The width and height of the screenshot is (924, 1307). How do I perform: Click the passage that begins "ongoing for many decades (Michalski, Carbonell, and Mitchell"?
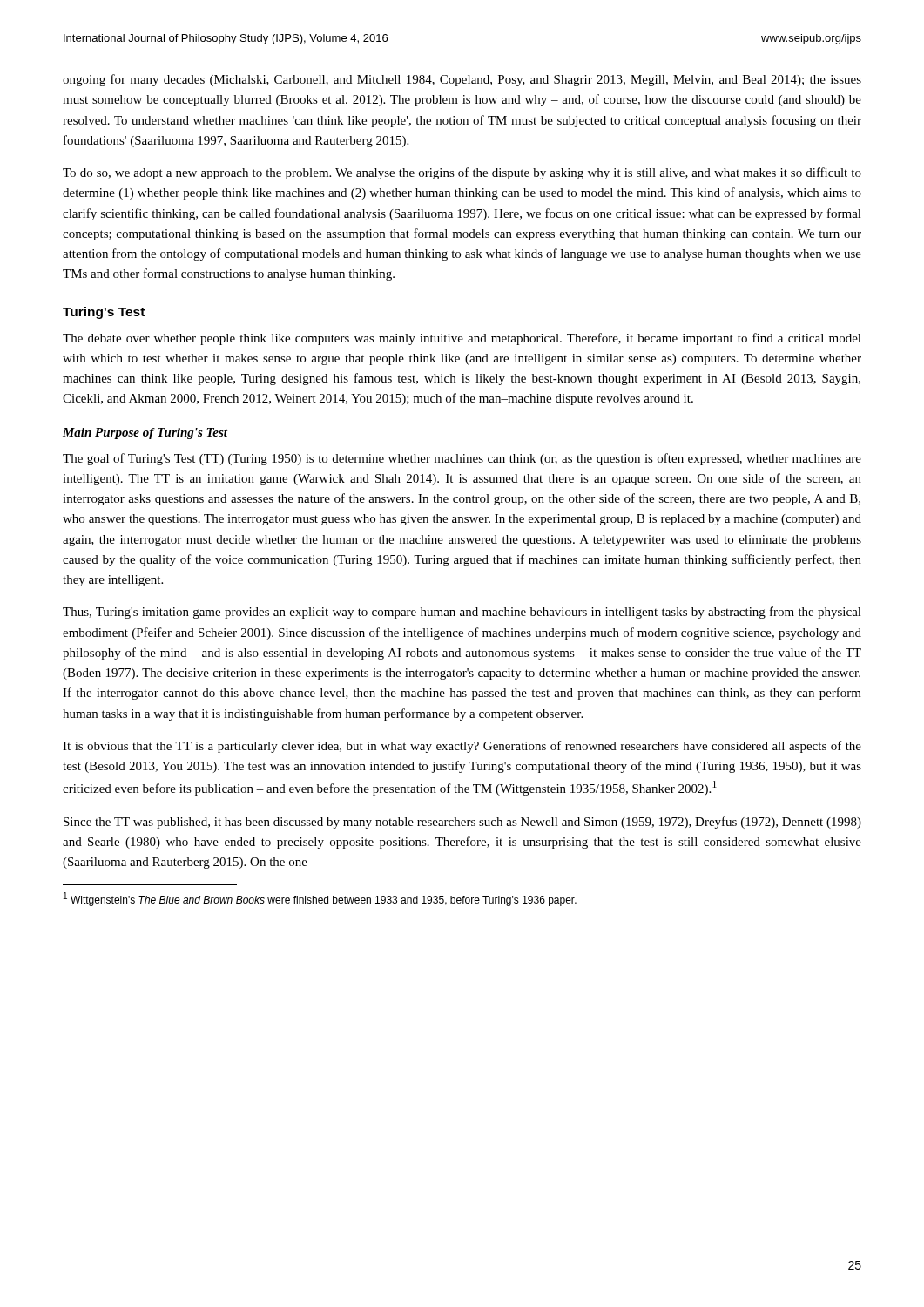pos(462,110)
